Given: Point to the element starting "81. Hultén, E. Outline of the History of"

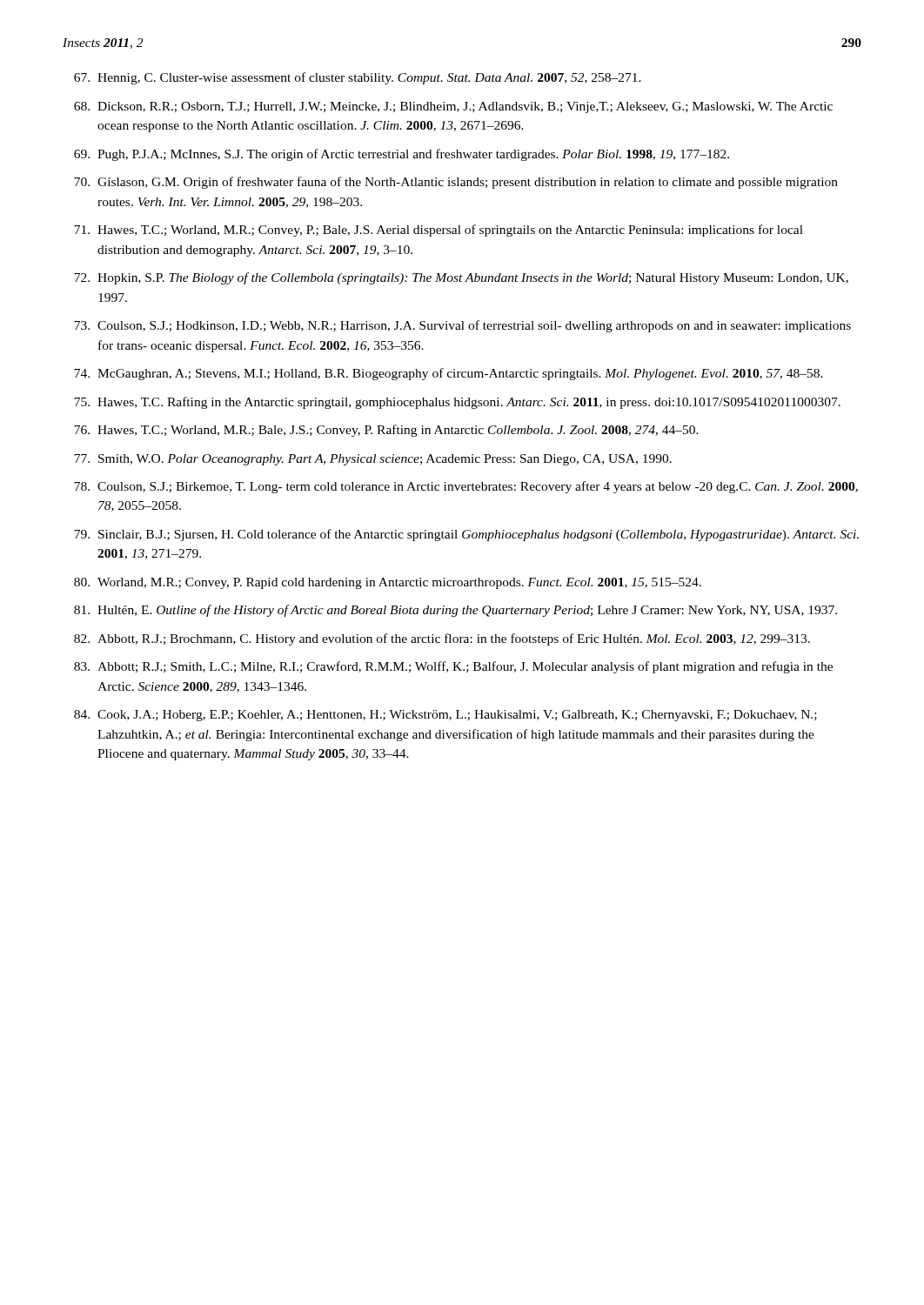Looking at the screenshot, I should pos(462,610).
